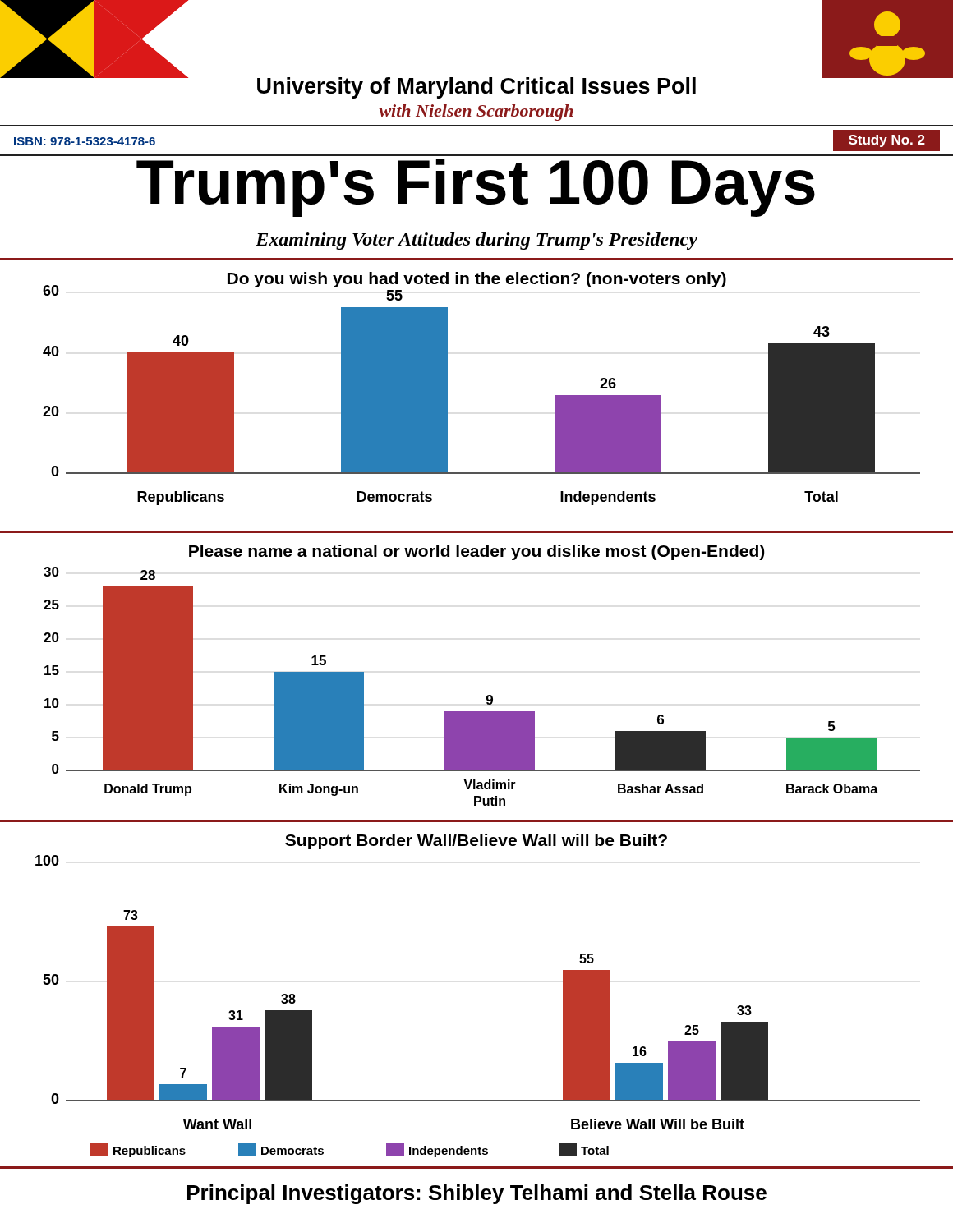953x1232 pixels.
Task: Locate the text "with Nielsen Scarborough"
Action: (476, 110)
